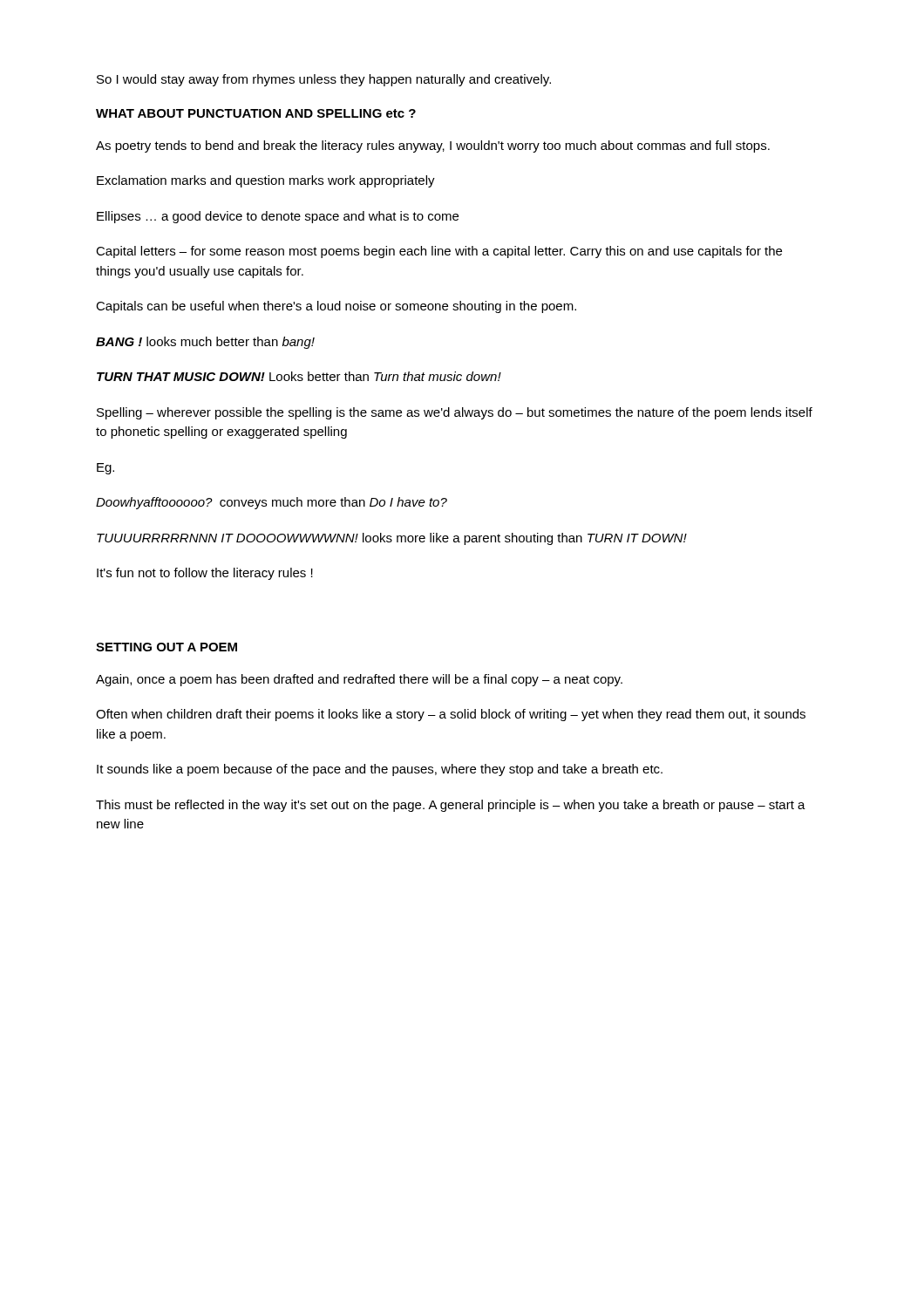
Task: Select the text block containing "Doowhyafftoooooo? conveys much"
Action: [x=271, y=502]
